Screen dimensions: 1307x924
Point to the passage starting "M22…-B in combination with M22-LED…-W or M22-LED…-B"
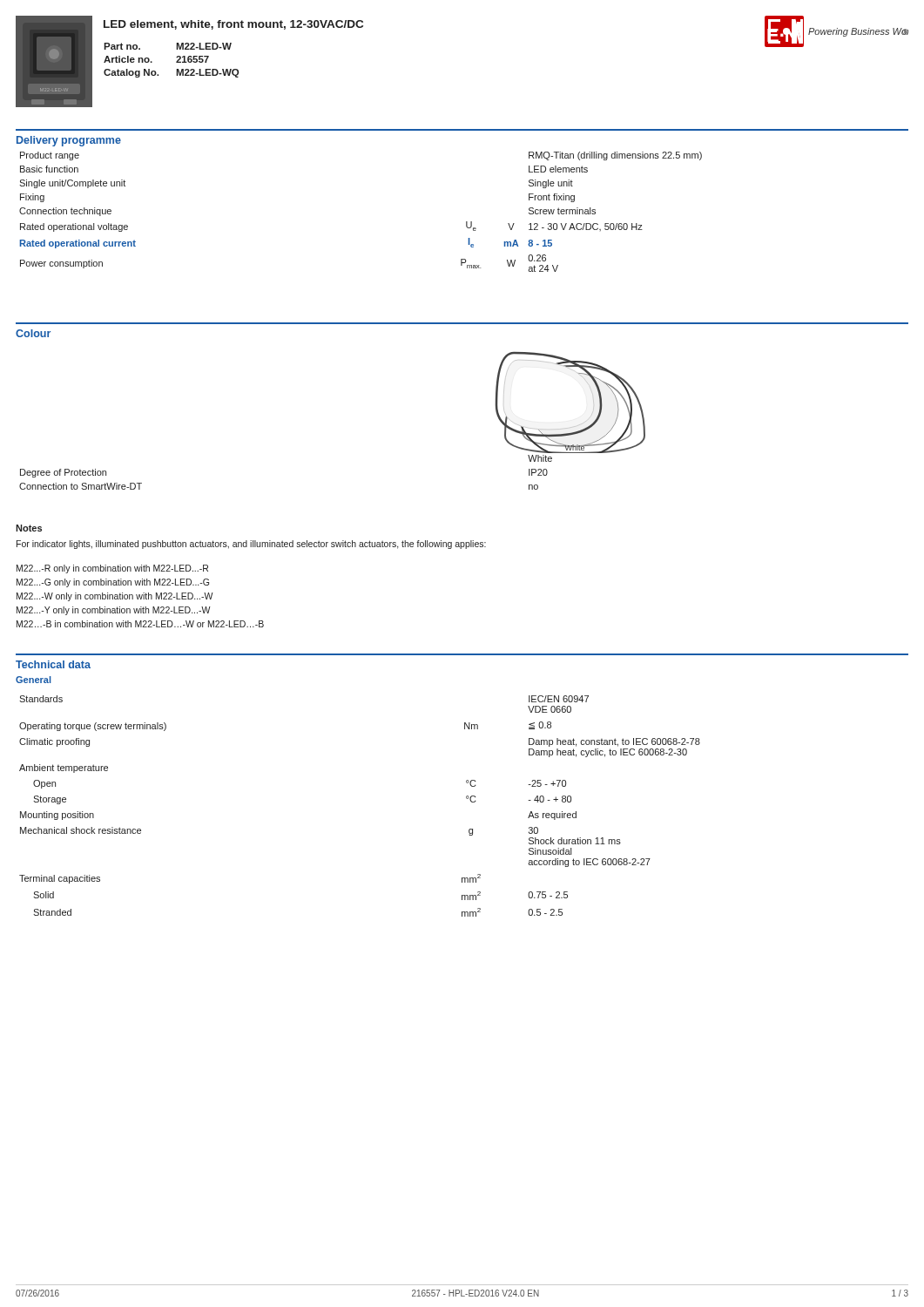coord(140,624)
